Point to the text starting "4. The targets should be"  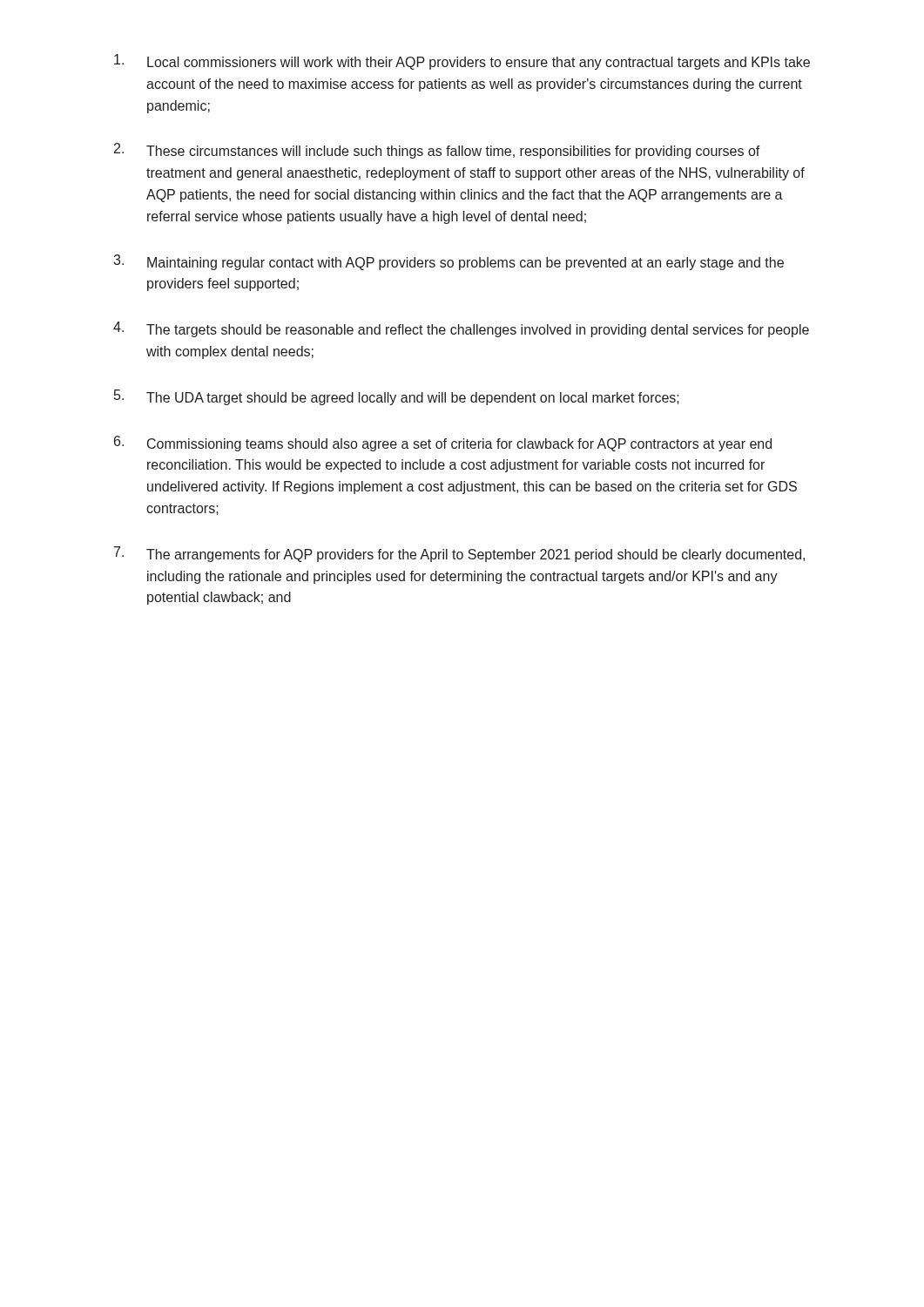462,342
